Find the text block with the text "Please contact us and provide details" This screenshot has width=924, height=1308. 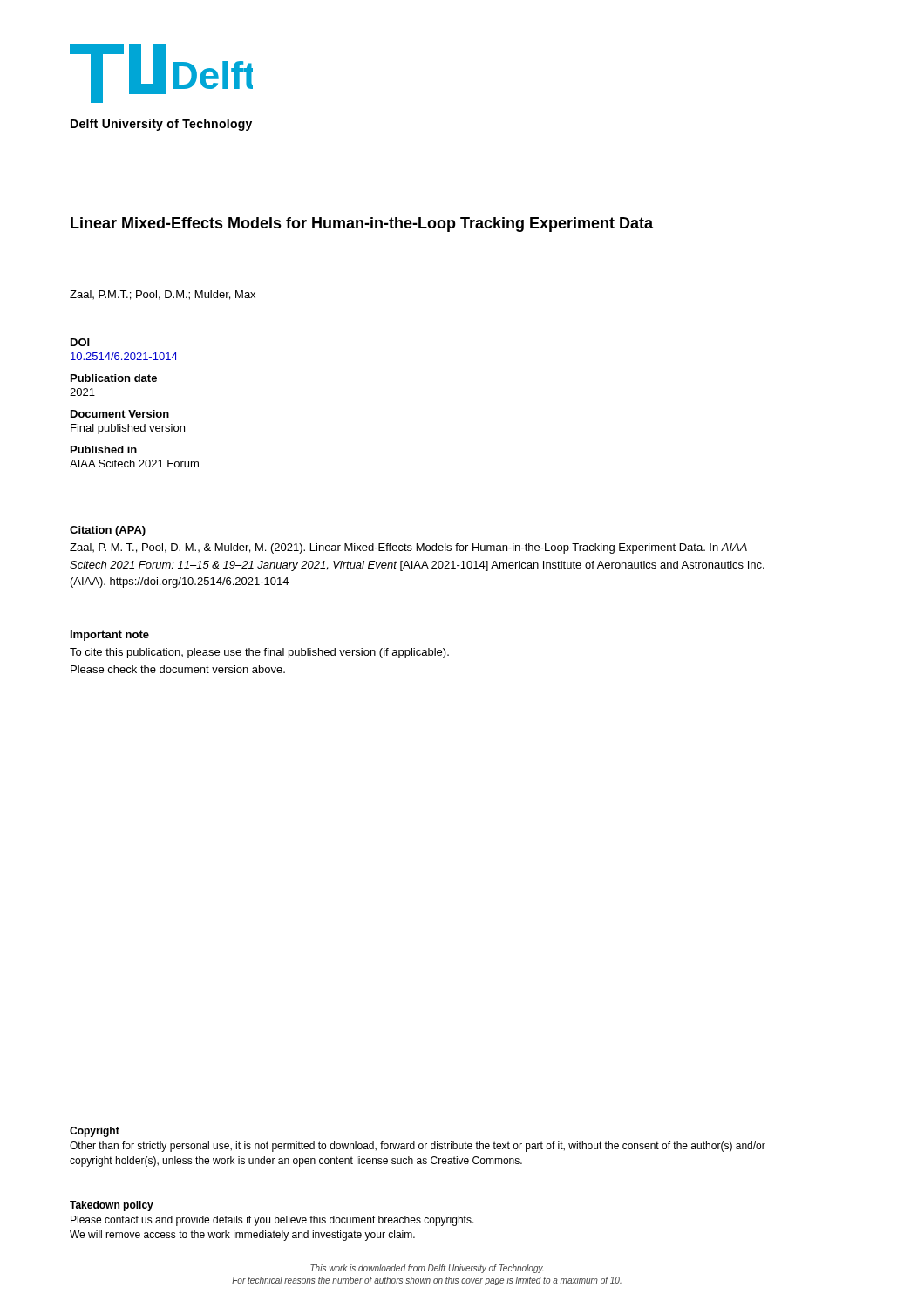pos(272,1227)
